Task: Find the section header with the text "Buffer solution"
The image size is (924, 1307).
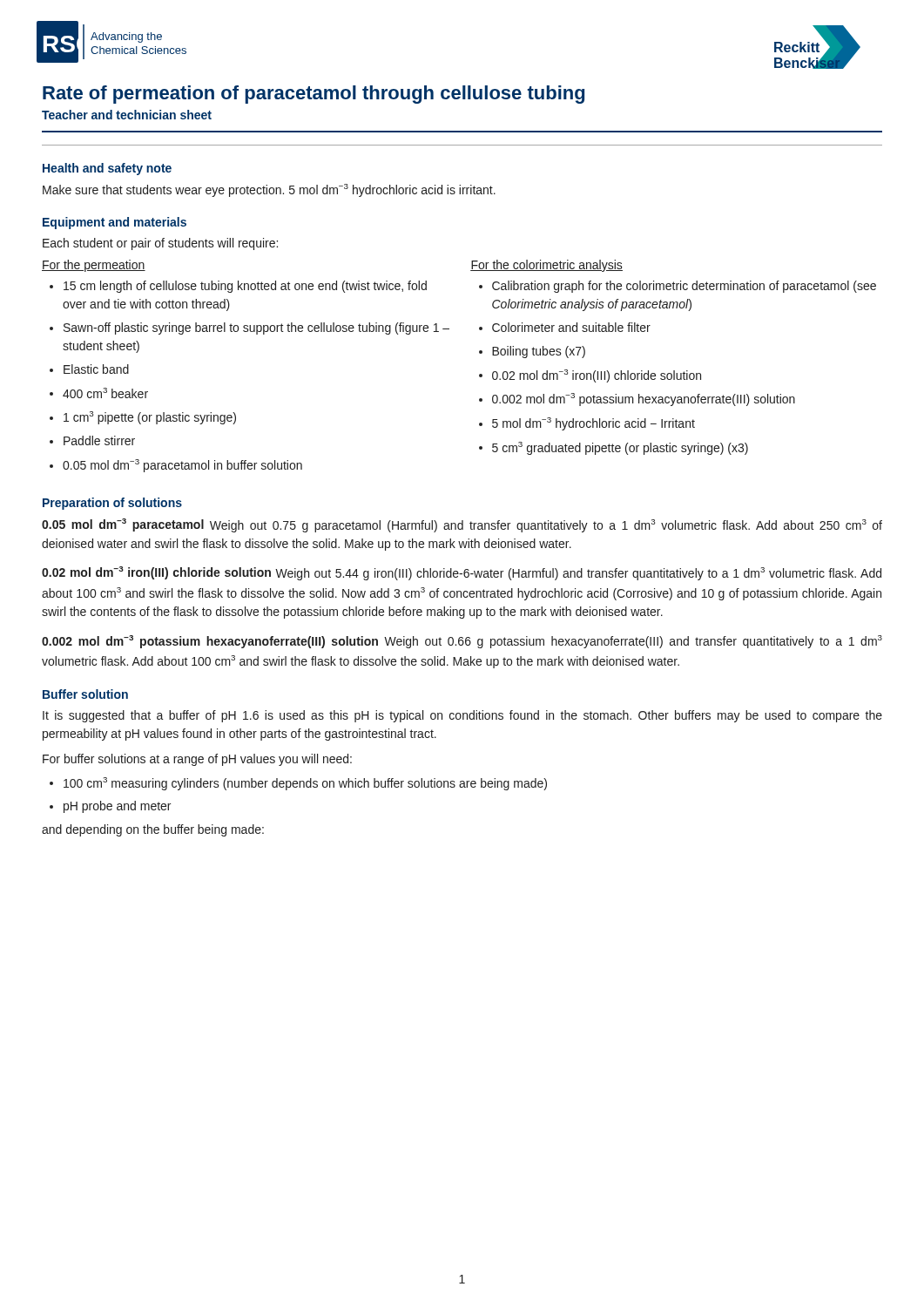Action: coord(85,694)
